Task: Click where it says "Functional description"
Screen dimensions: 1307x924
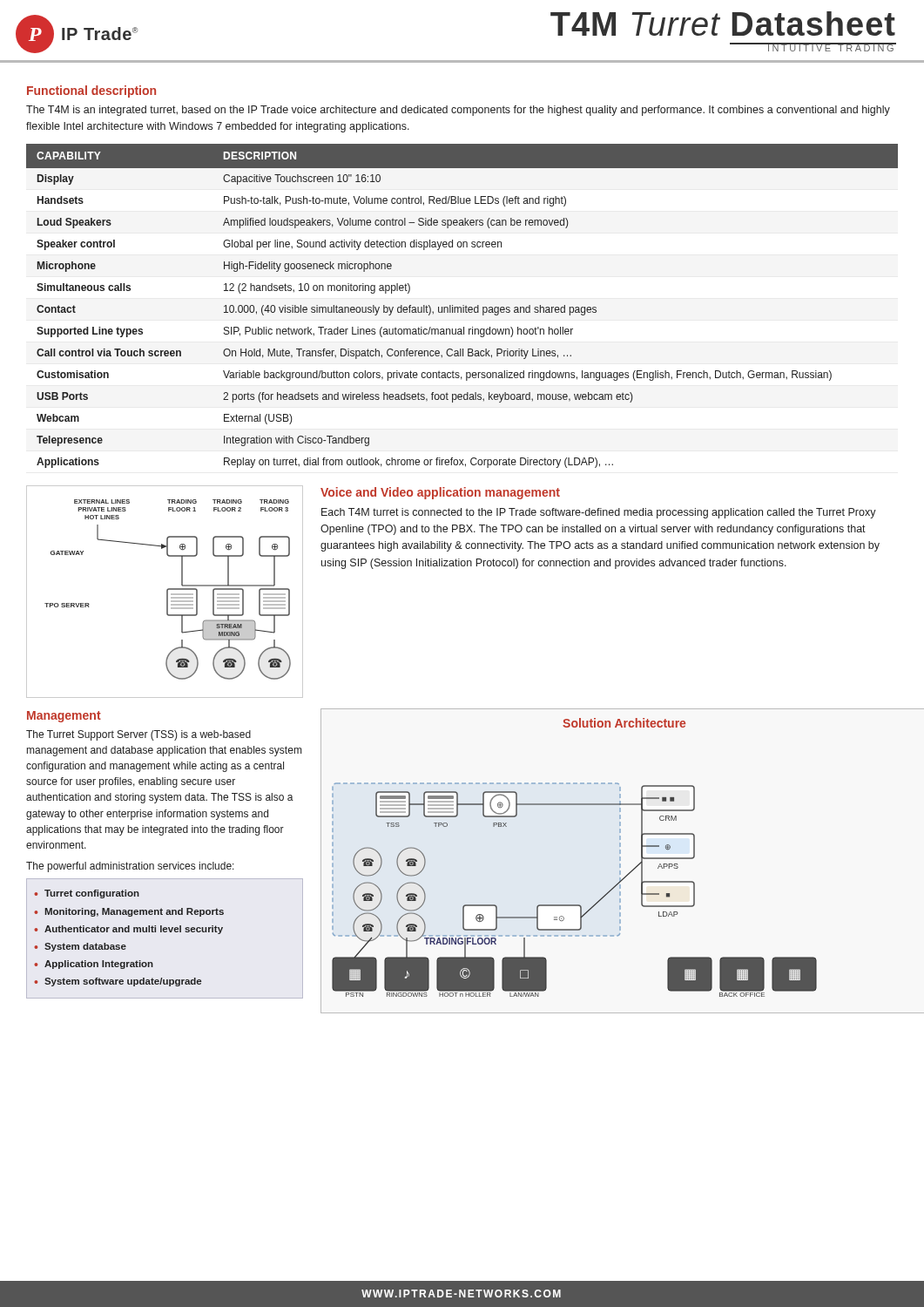Action: click(92, 91)
